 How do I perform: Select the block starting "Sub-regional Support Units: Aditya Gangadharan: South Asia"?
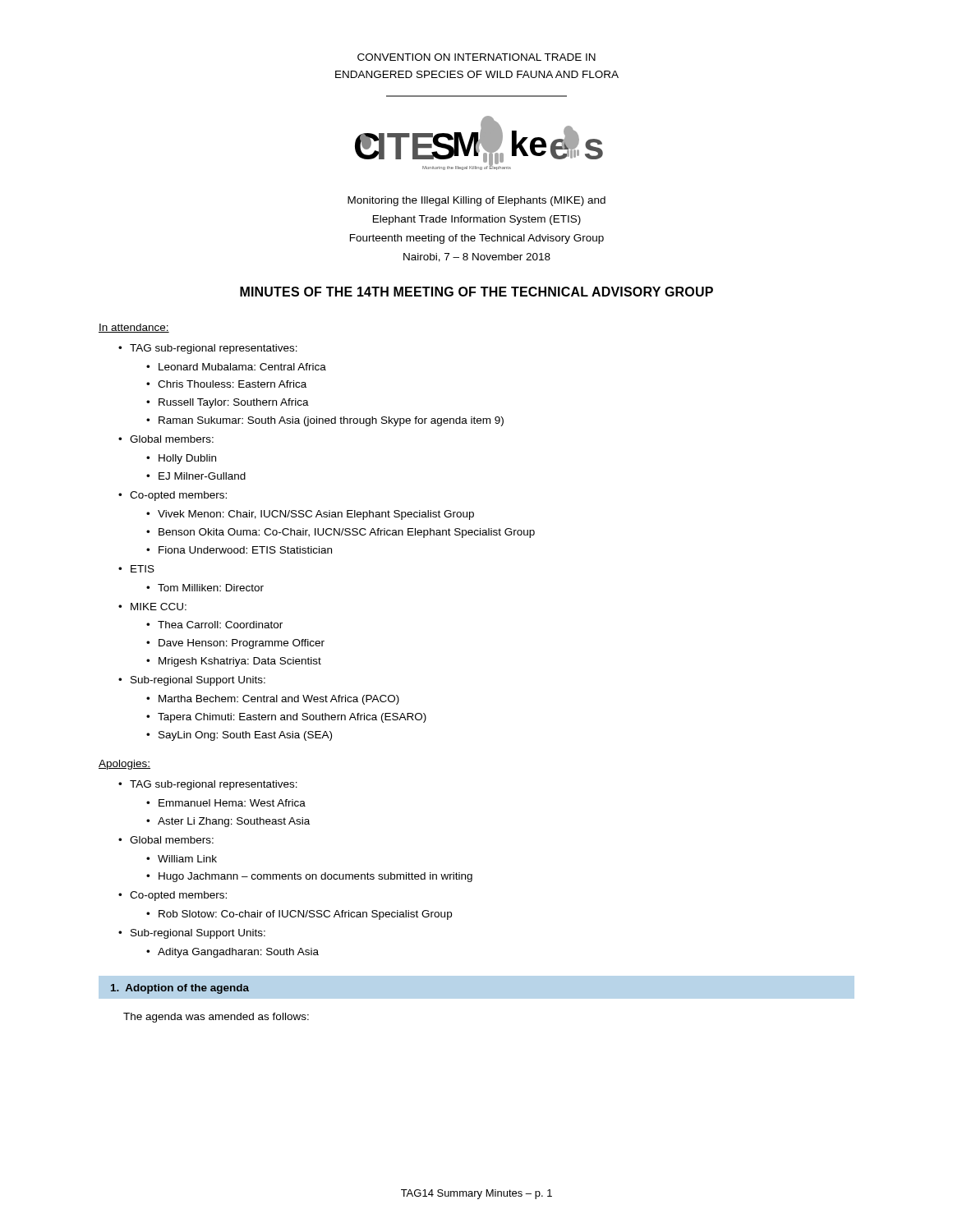click(x=198, y=934)
